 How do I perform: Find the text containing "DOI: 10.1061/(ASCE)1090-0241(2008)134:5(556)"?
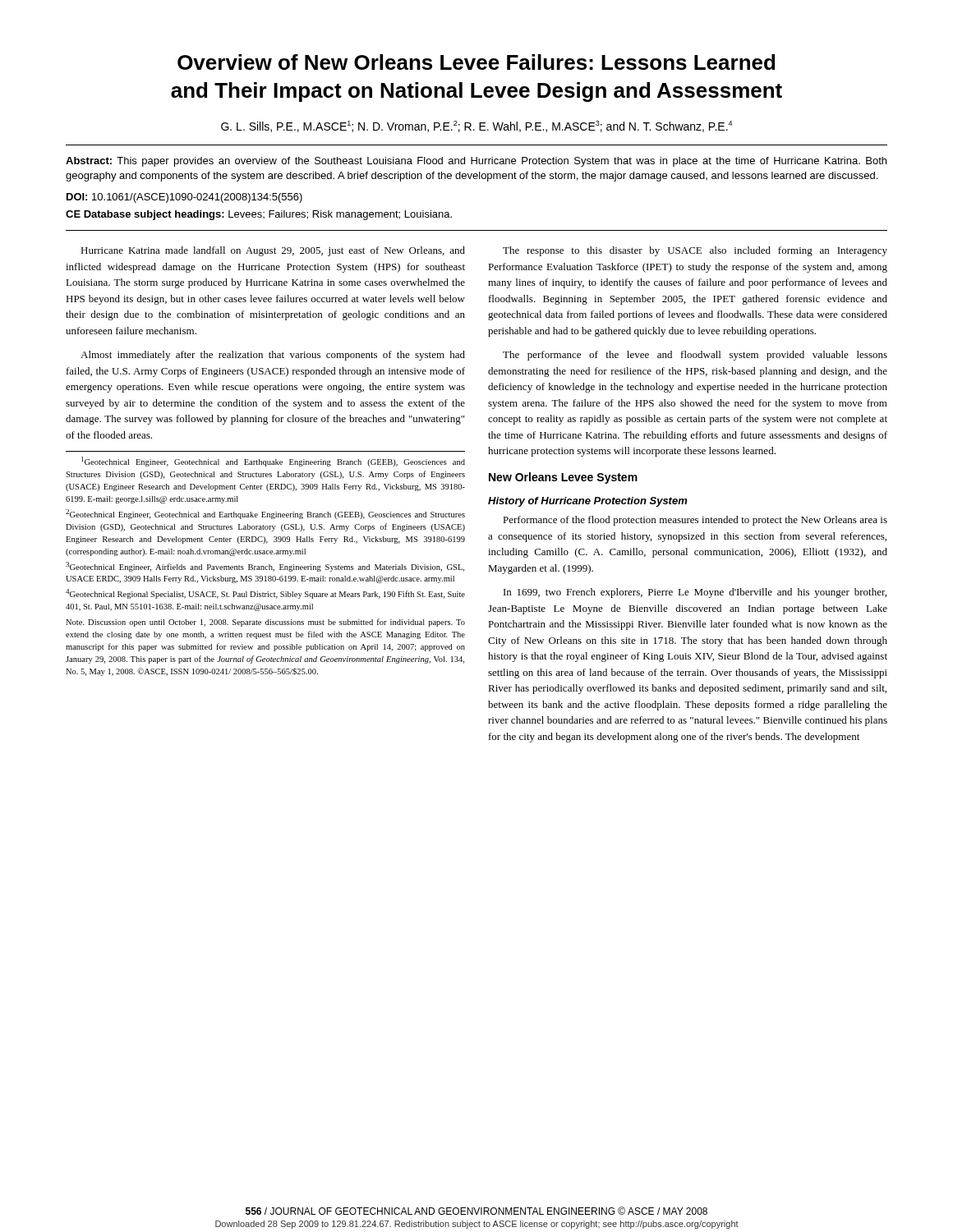[x=184, y=197]
